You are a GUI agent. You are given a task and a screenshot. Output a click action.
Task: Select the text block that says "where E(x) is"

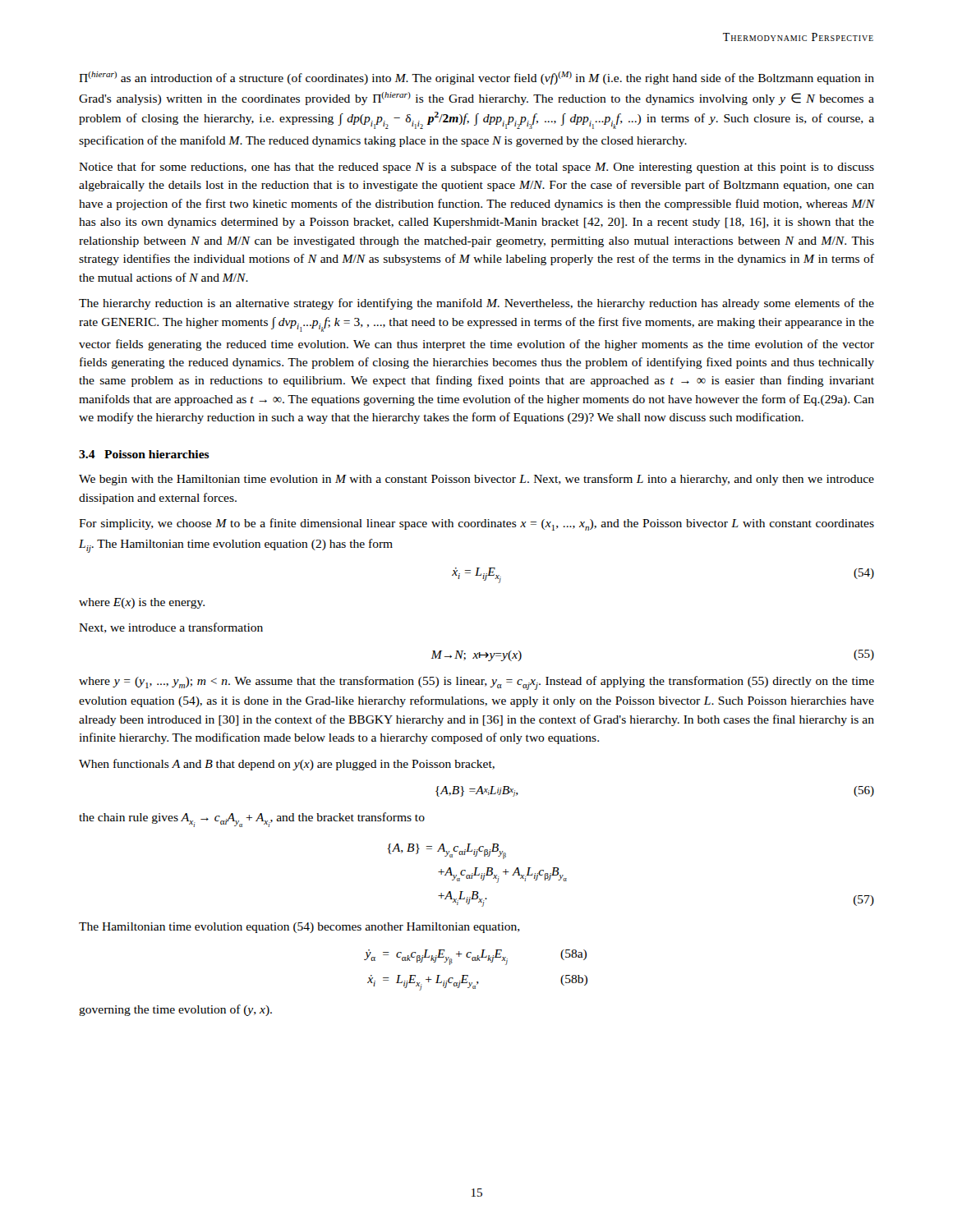coord(142,603)
